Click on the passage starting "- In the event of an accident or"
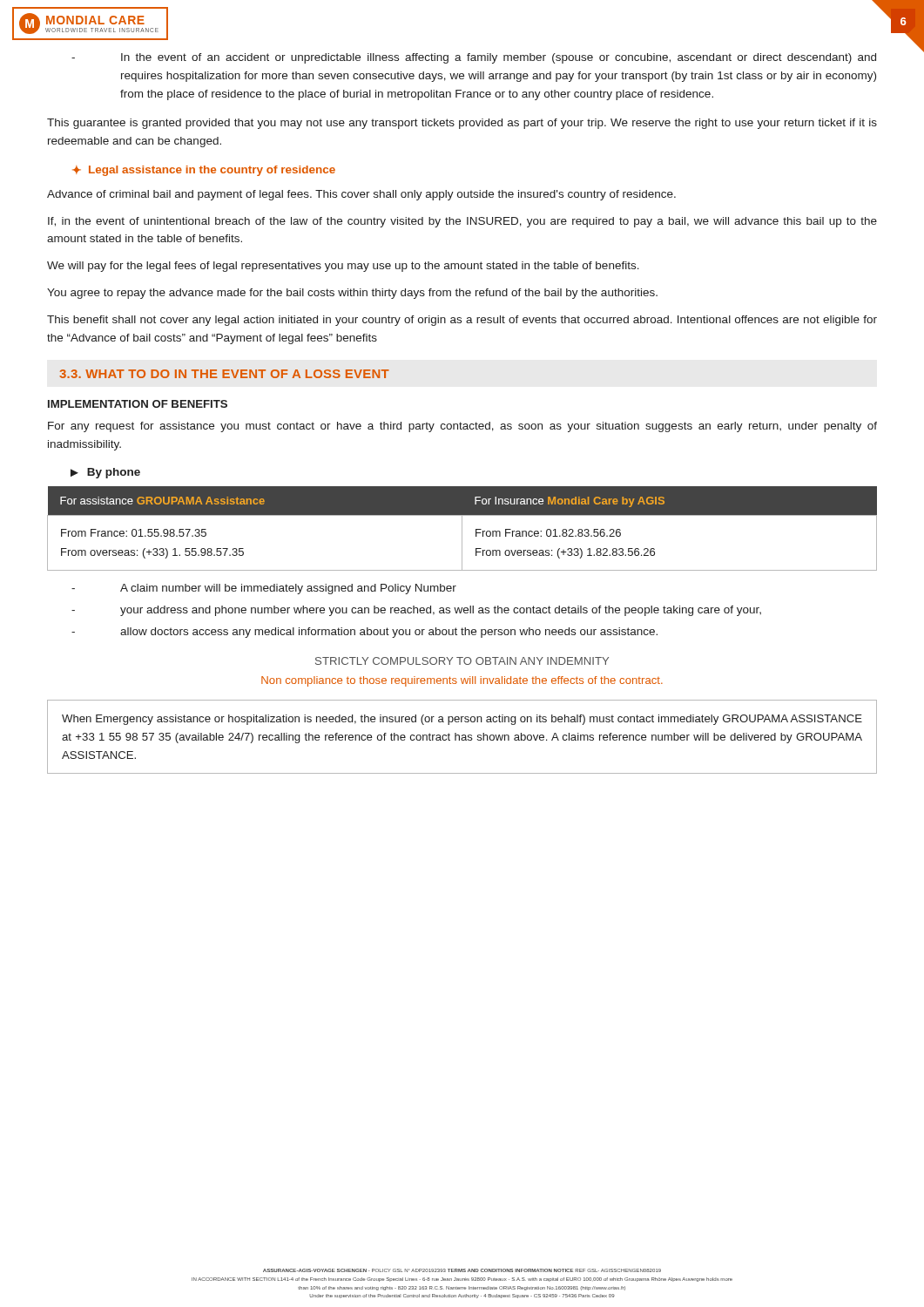This screenshot has width=924, height=1307. coord(462,76)
